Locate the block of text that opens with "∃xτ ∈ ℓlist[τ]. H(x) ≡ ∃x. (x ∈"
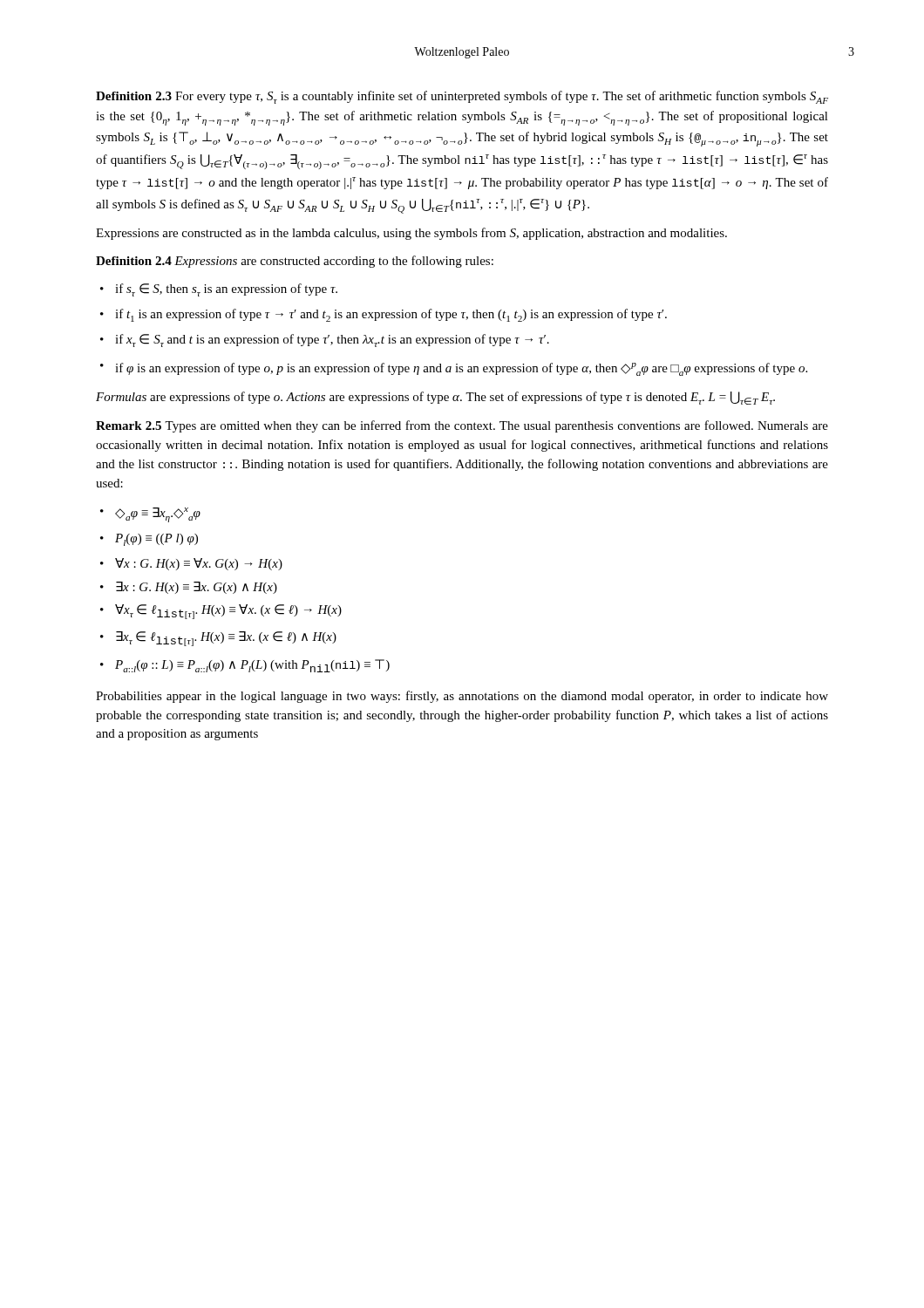 click(226, 639)
